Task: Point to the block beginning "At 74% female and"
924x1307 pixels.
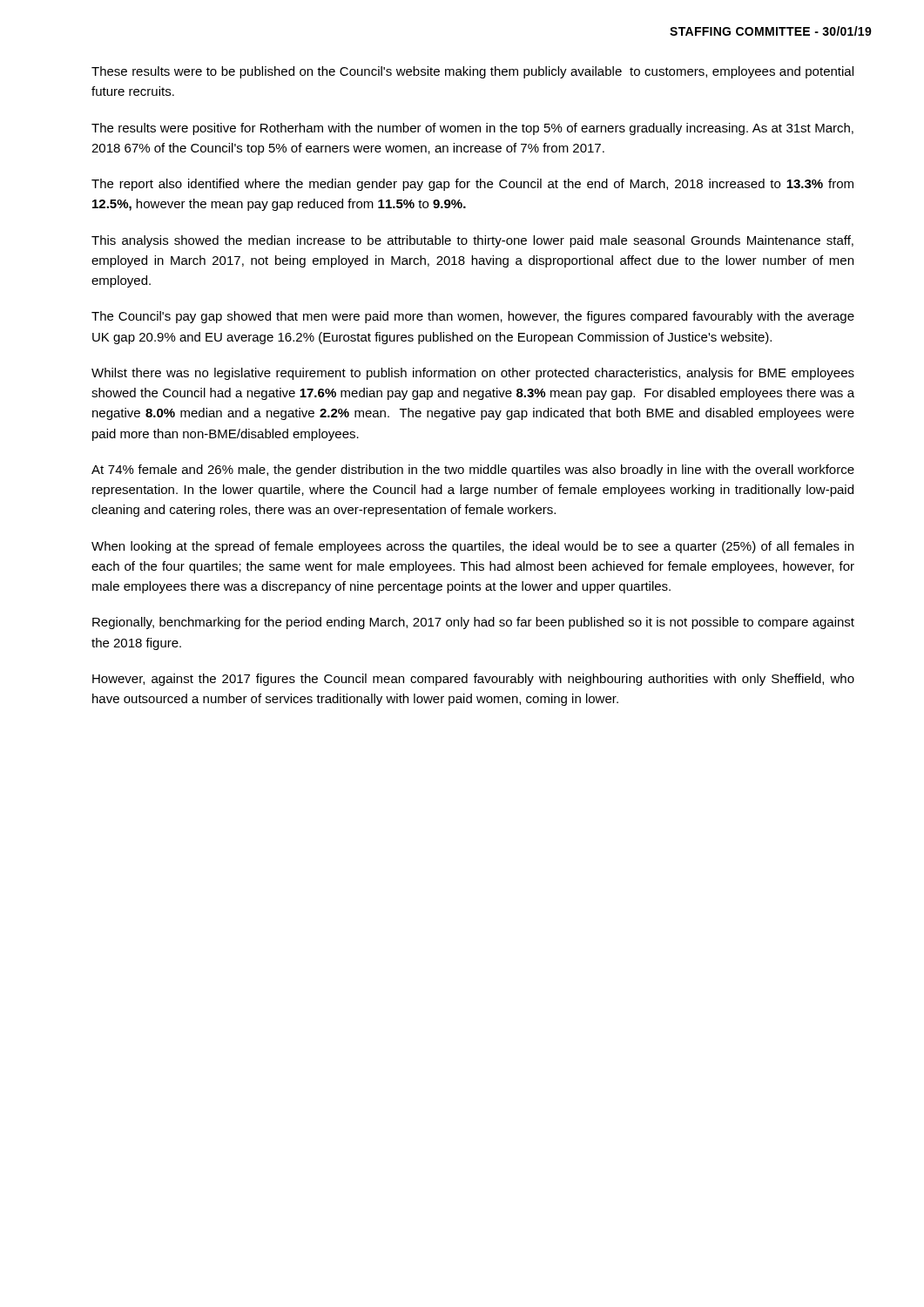Action: pos(473,489)
